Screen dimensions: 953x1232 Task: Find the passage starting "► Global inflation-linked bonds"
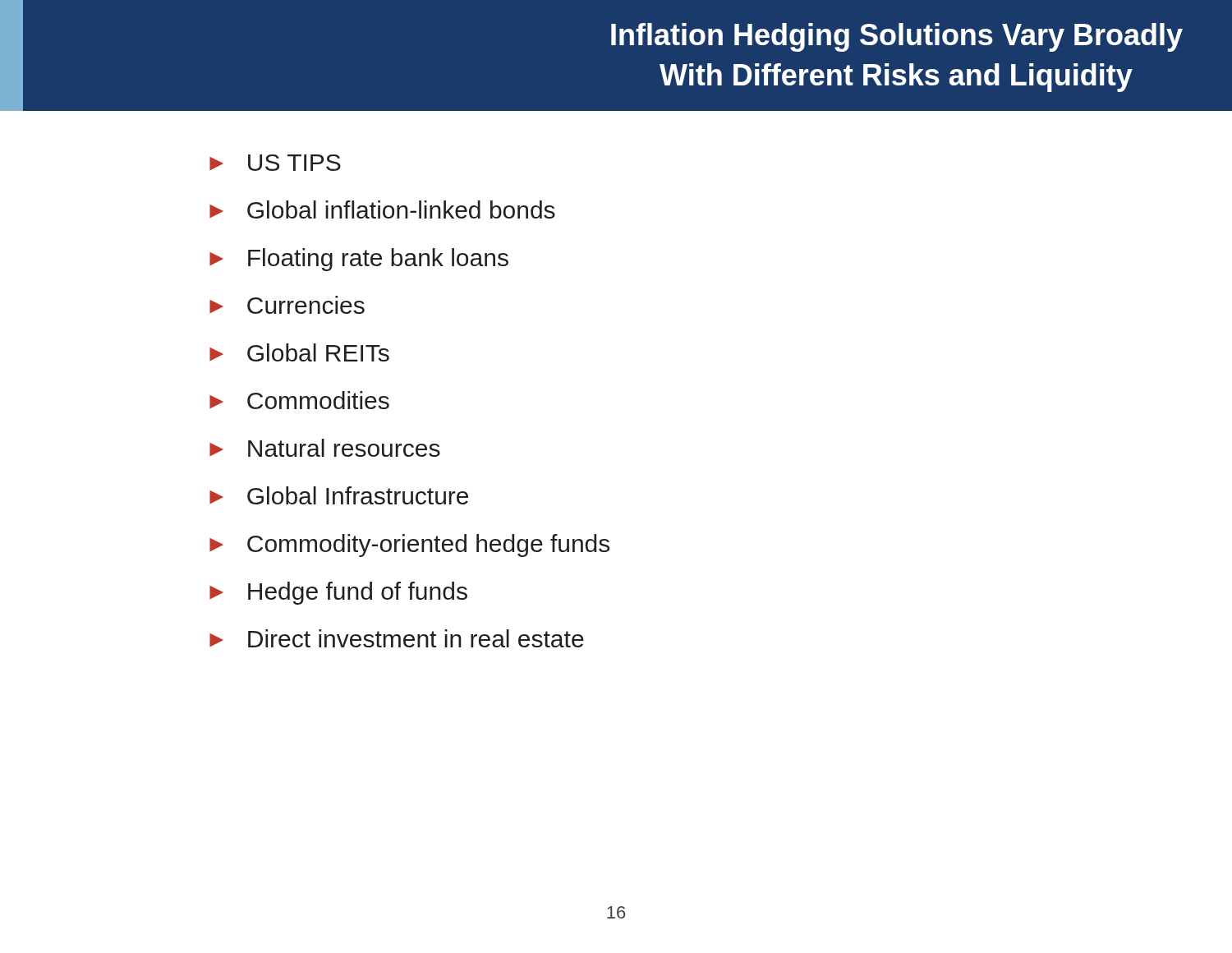pos(381,210)
